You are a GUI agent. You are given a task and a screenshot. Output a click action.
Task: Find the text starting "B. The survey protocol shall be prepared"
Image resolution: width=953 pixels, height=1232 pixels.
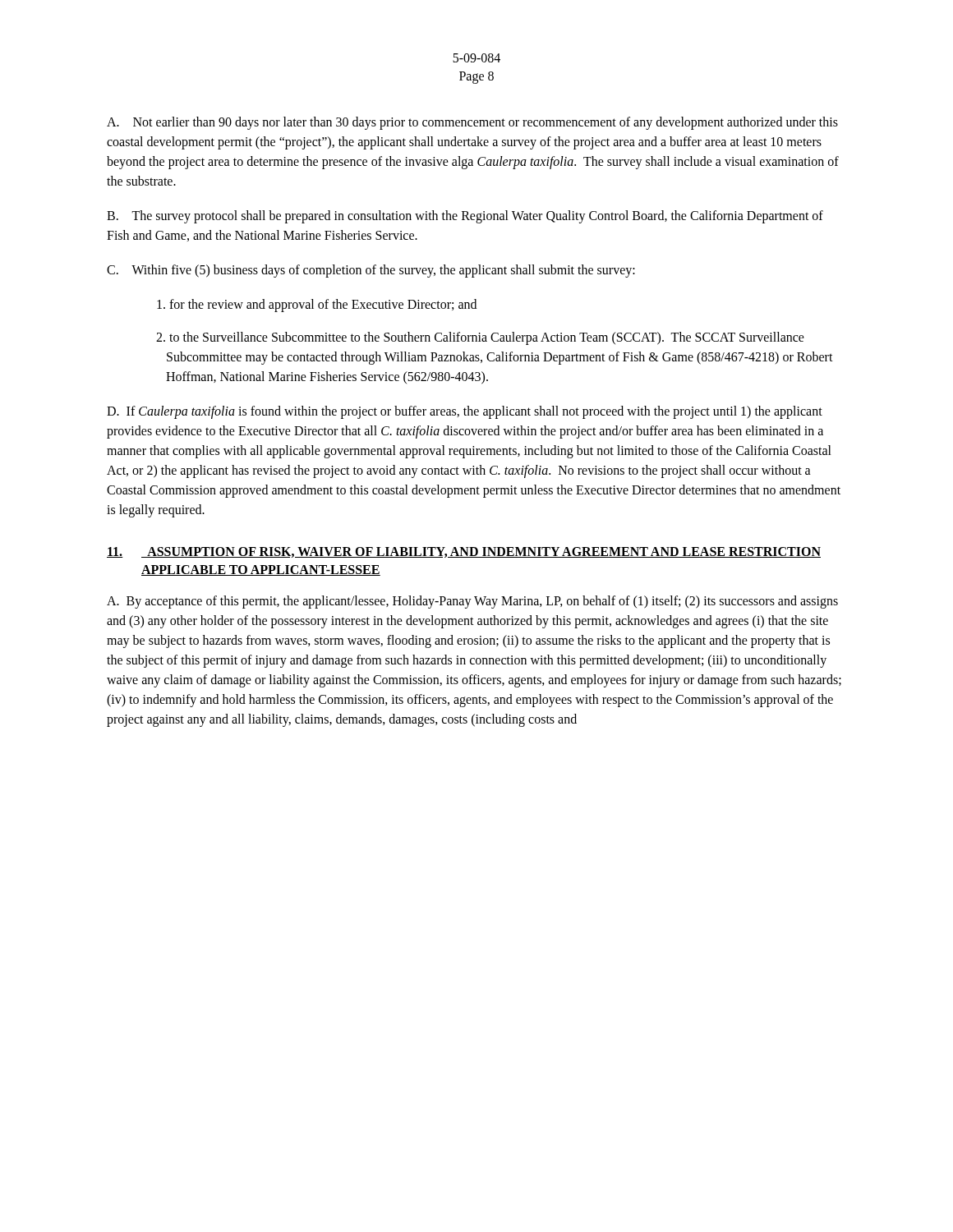pyautogui.click(x=465, y=225)
